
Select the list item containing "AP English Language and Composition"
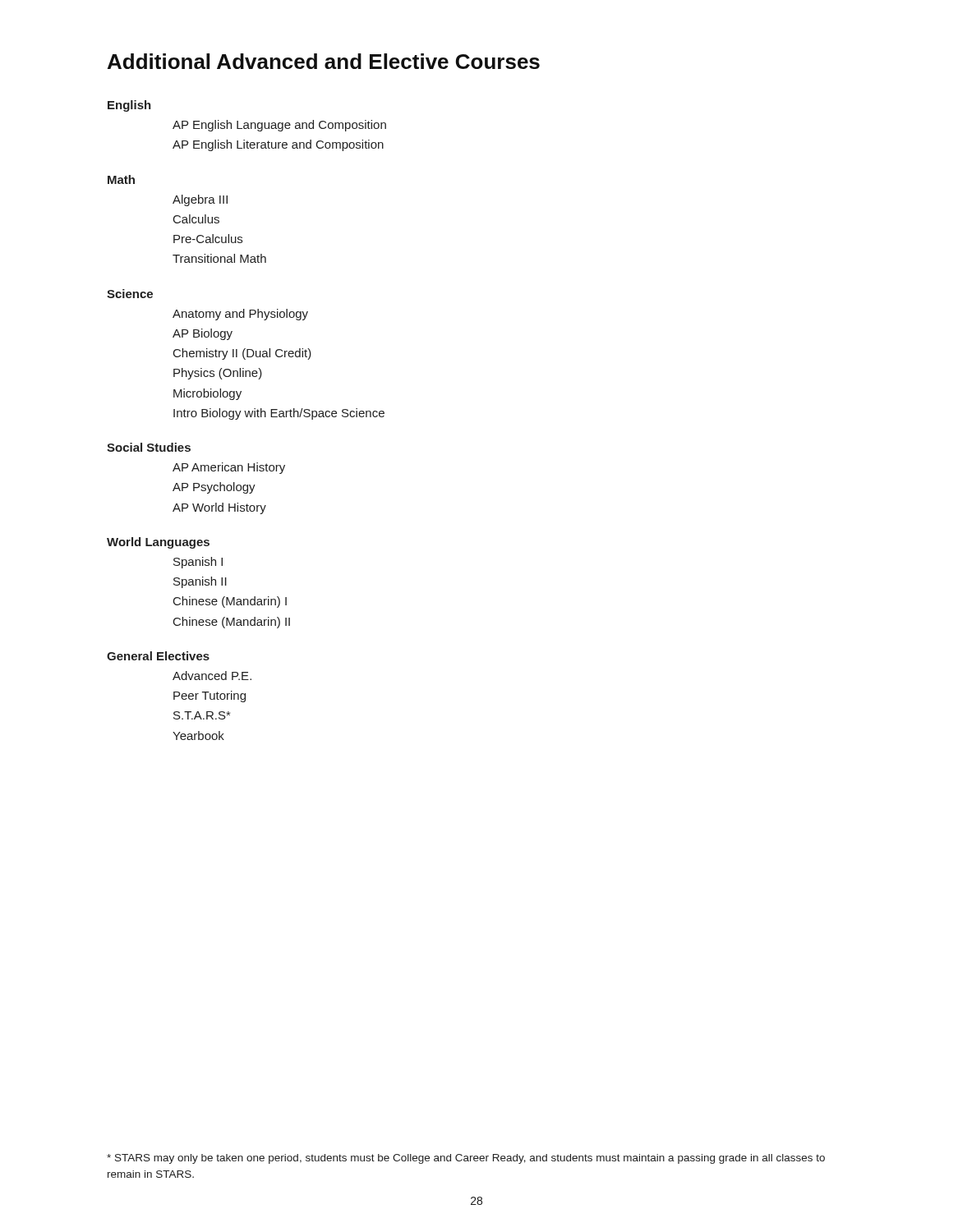(280, 124)
